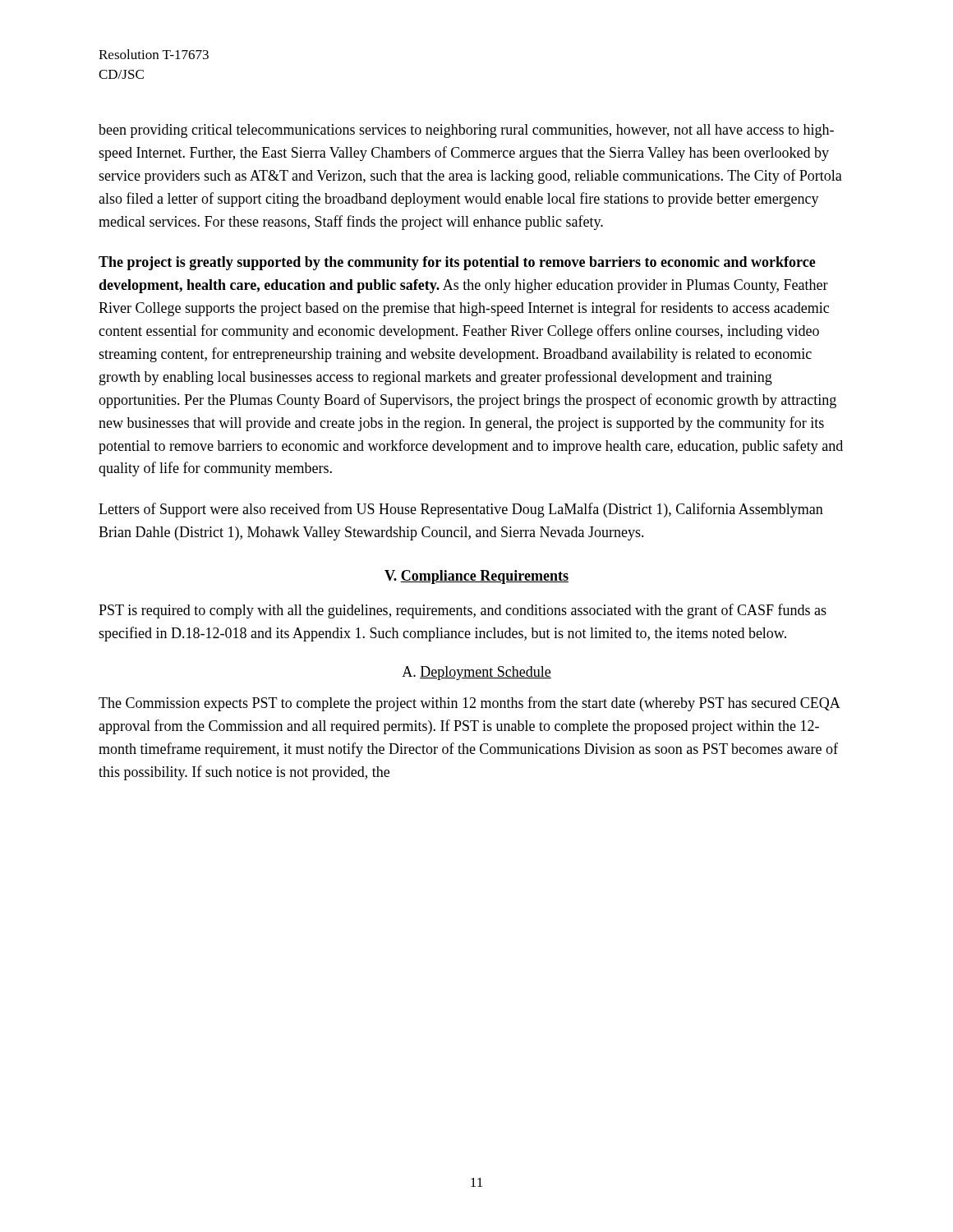Find the text starting "A. Deployment Schedule"
The image size is (953, 1232).
click(476, 672)
